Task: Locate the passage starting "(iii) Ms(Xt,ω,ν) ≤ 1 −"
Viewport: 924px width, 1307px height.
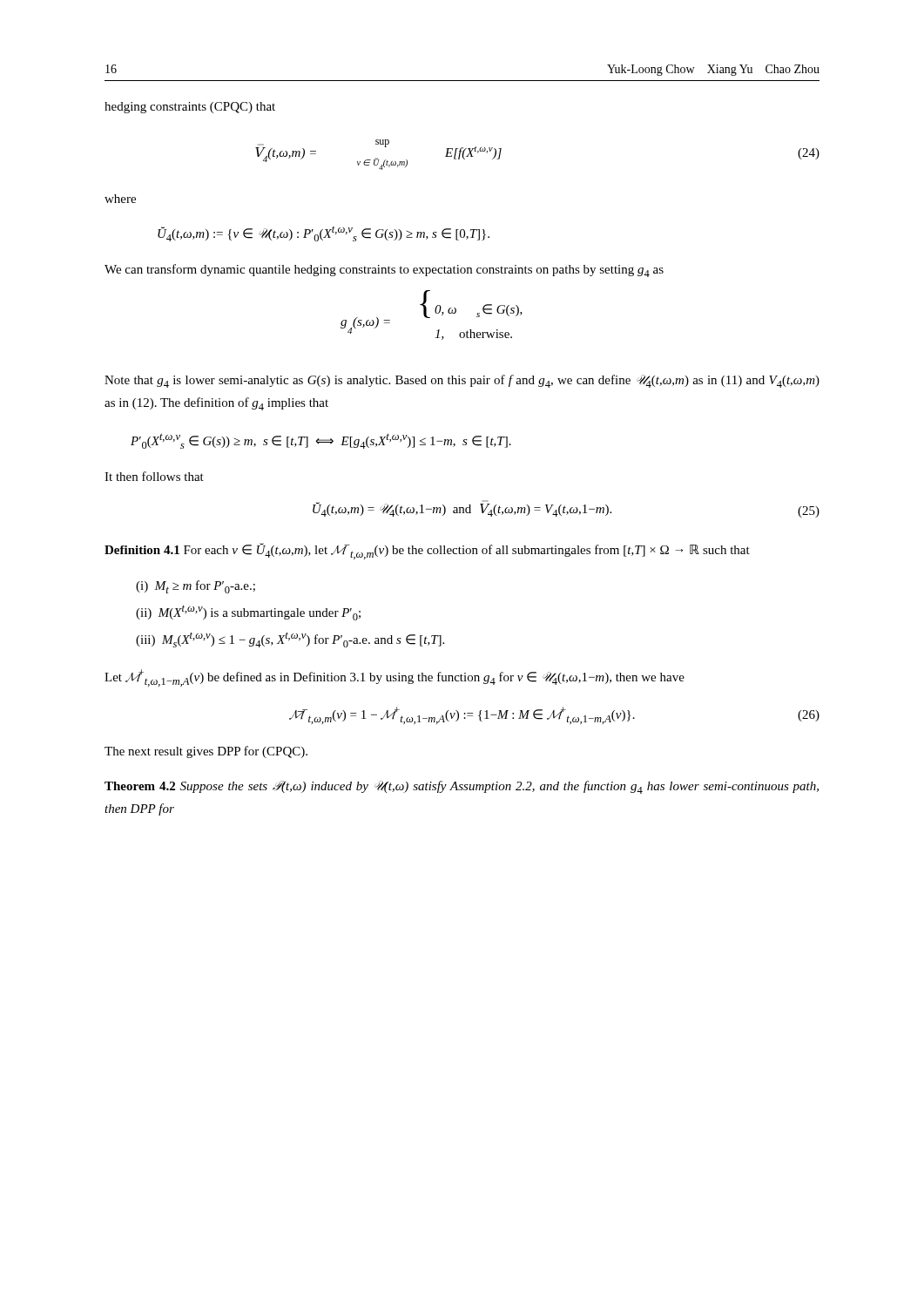Action: (291, 639)
